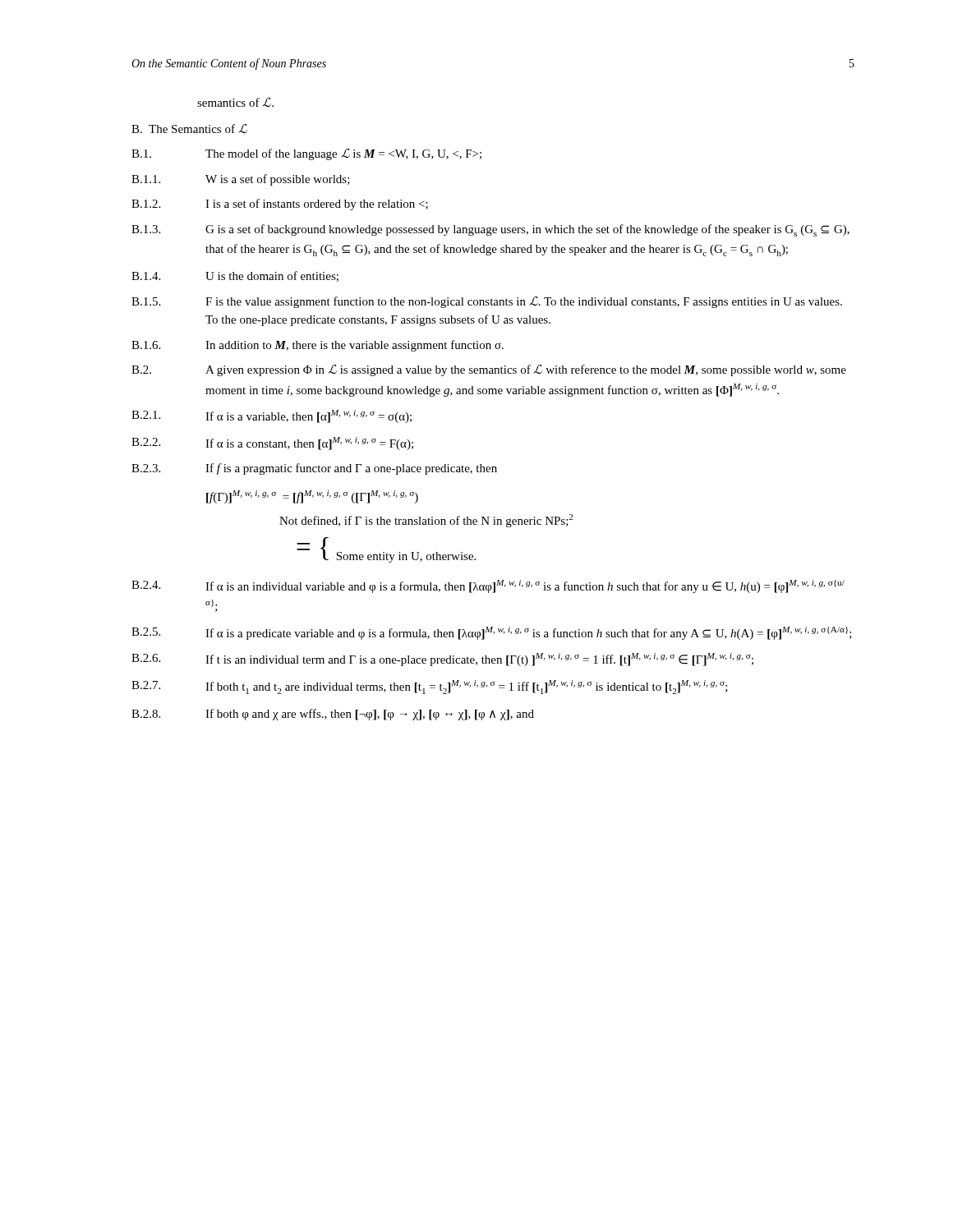Locate the list item containing "B.2.3. If f is"
Viewport: 953px width, 1232px height.
(x=493, y=469)
